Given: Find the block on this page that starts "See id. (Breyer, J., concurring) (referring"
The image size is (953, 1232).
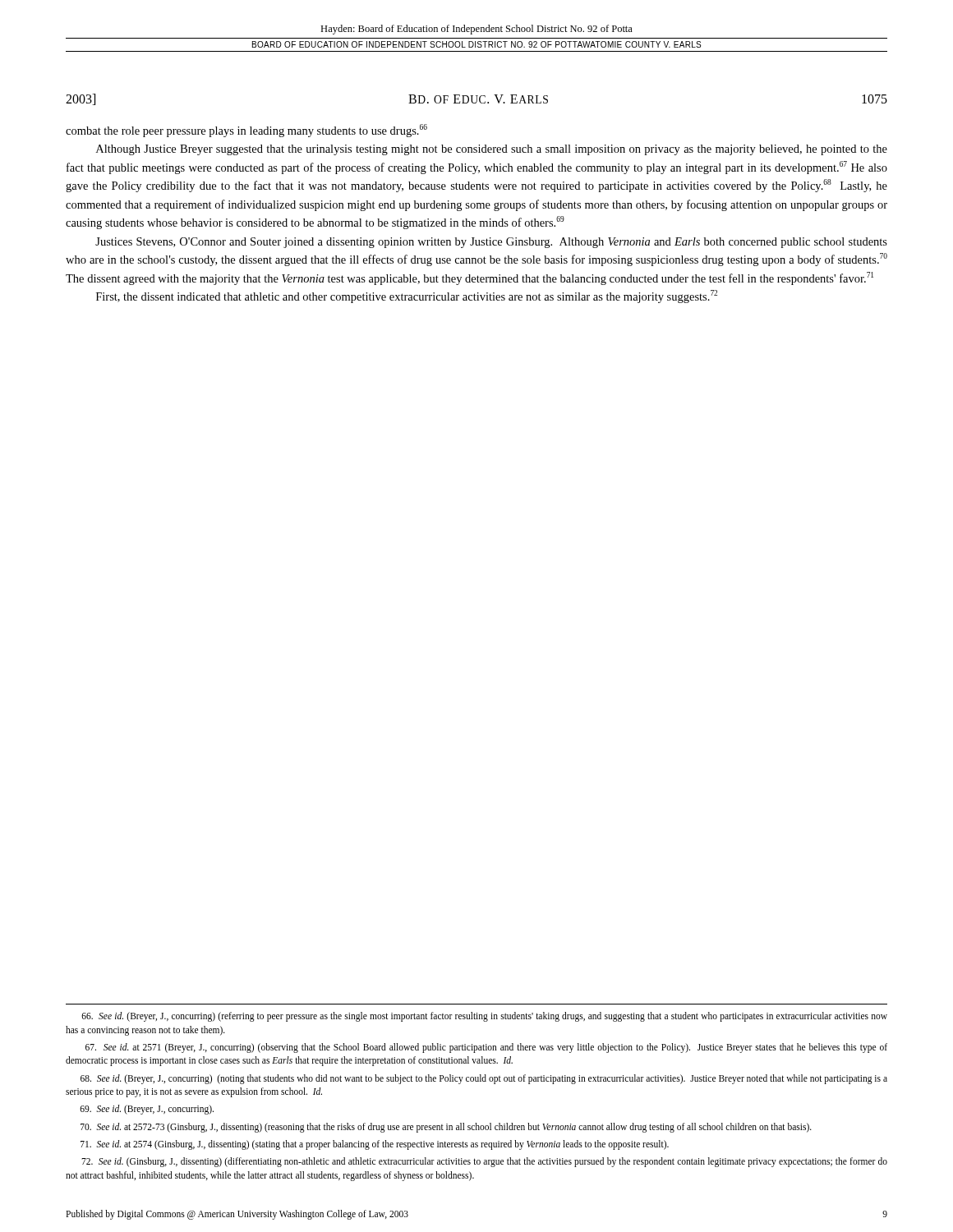Looking at the screenshot, I should coord(476,1023).
